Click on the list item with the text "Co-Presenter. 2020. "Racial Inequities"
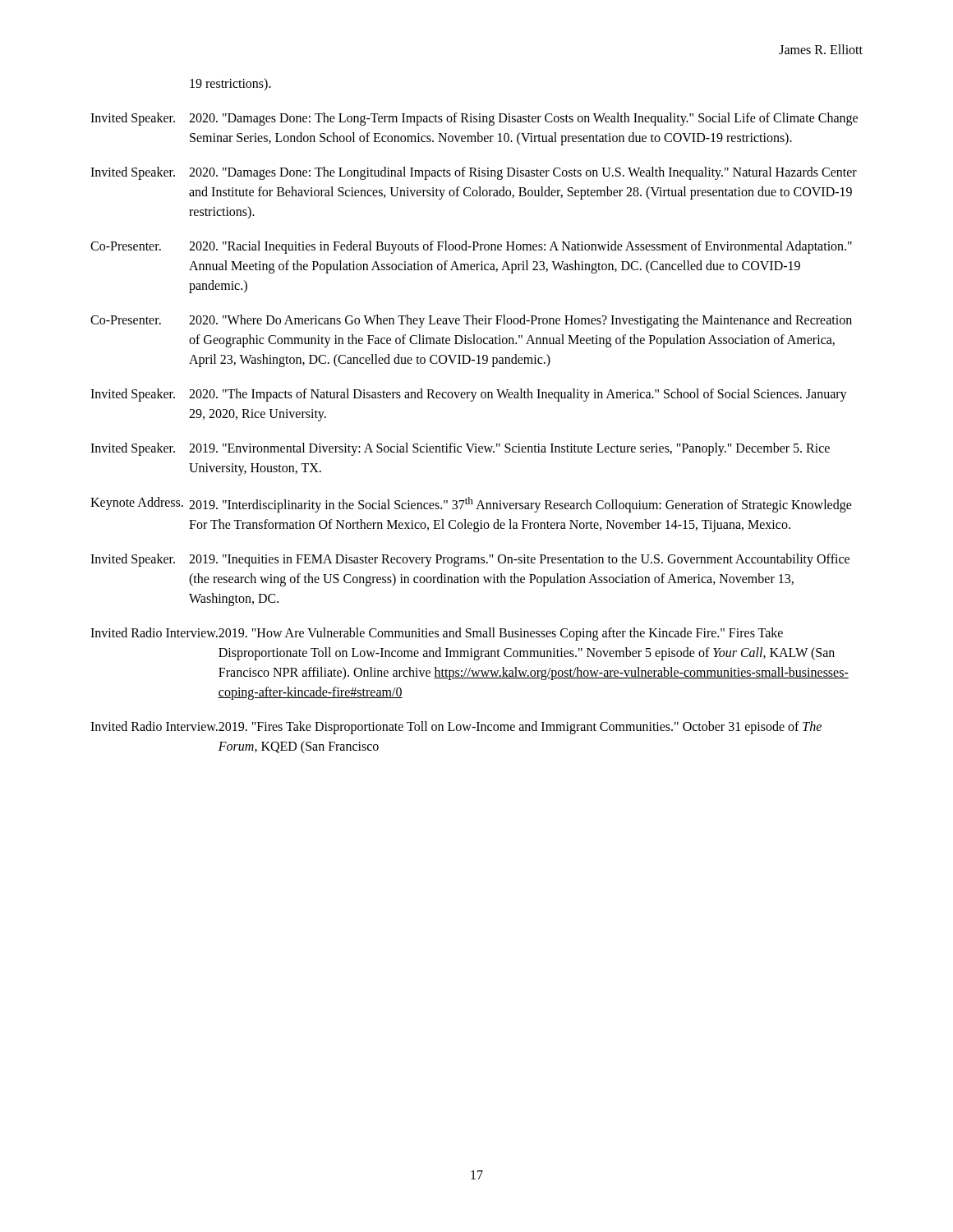This screenshot has width=953, height=1232. coord(476,266)
